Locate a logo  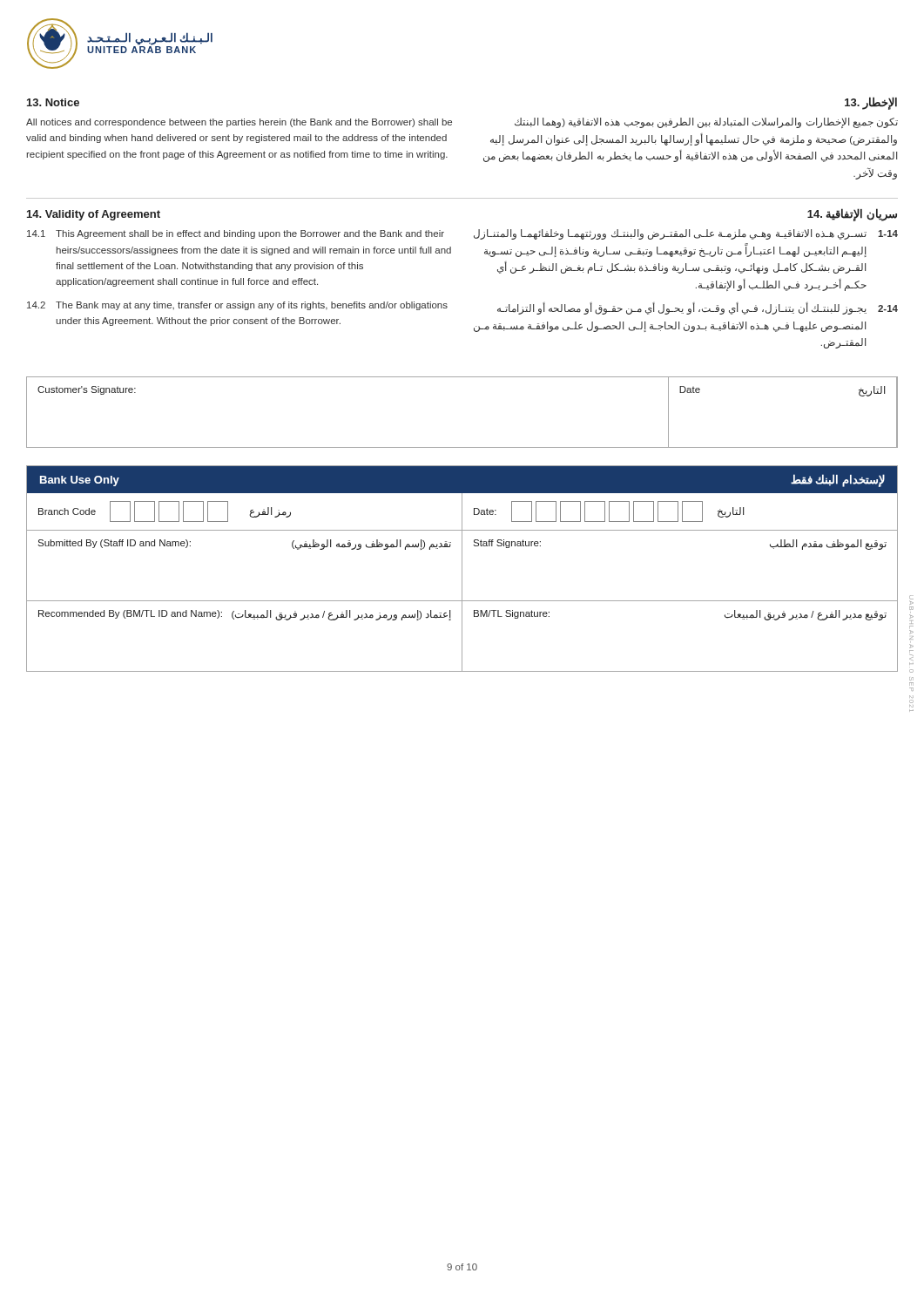point(120,44)
